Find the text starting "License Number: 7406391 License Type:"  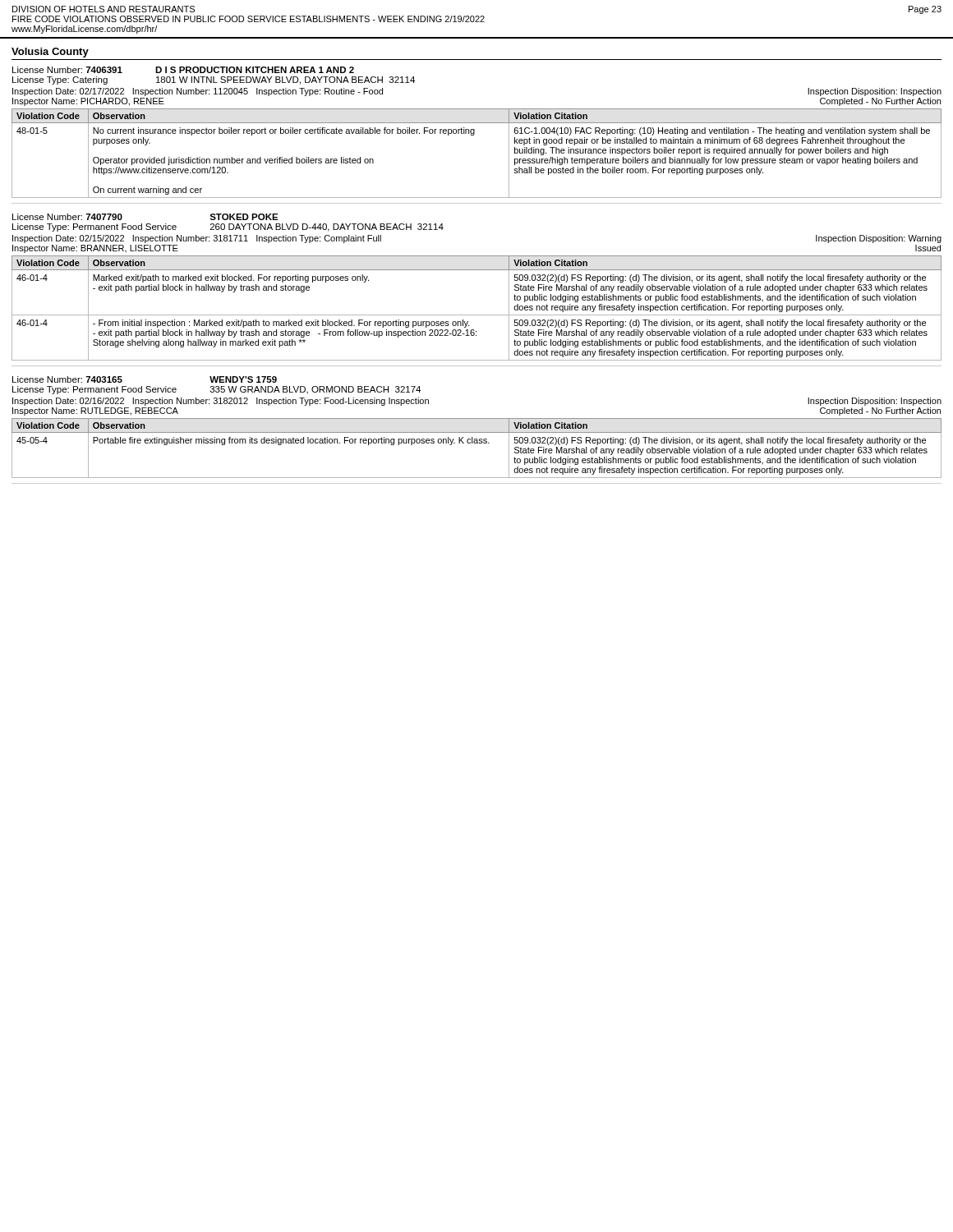click(x=183, y=70)
